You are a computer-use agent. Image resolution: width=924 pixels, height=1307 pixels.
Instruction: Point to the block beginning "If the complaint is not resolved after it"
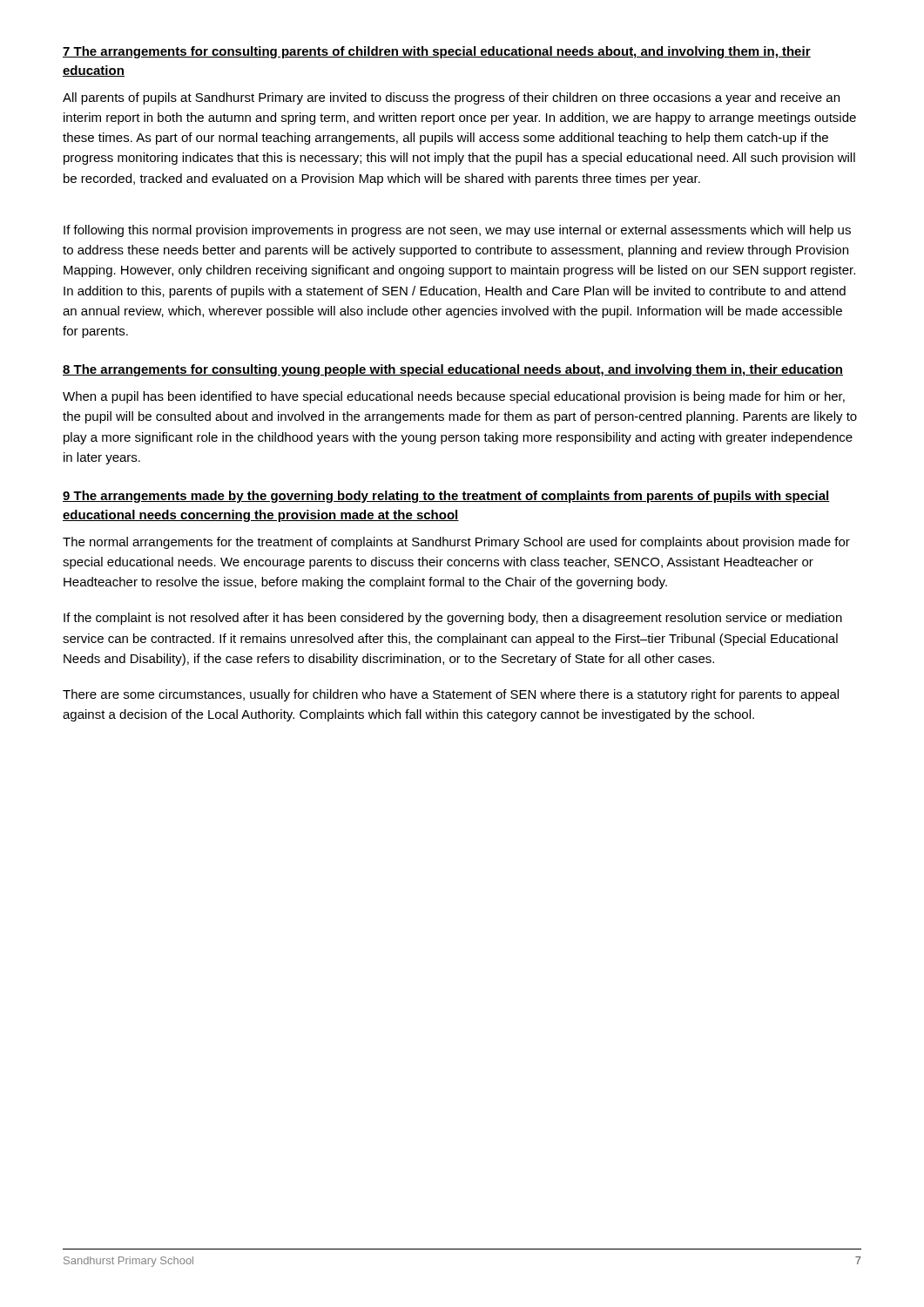click(x=453, y=638)
